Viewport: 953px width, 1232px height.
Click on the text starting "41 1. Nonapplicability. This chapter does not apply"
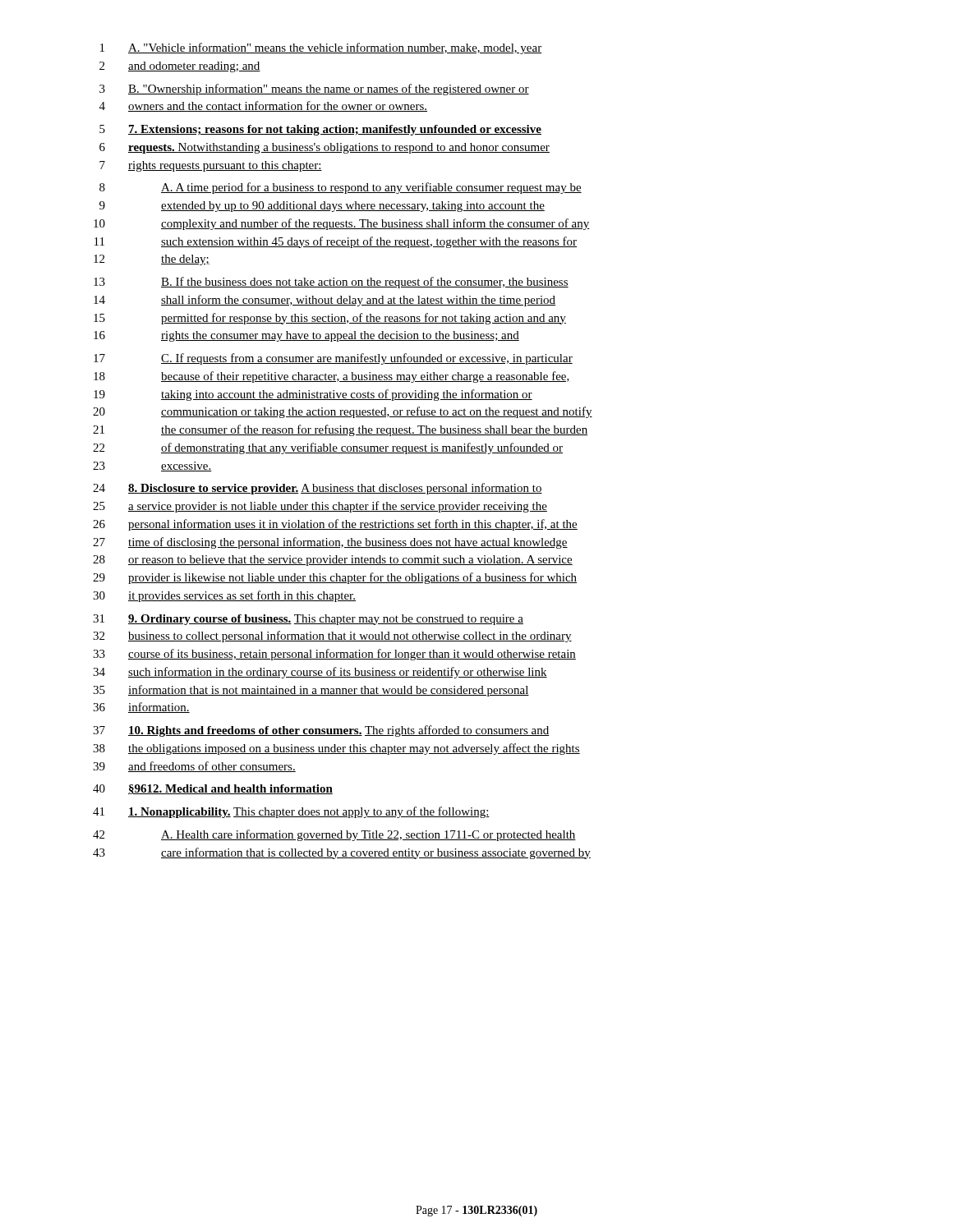(476, 812)
